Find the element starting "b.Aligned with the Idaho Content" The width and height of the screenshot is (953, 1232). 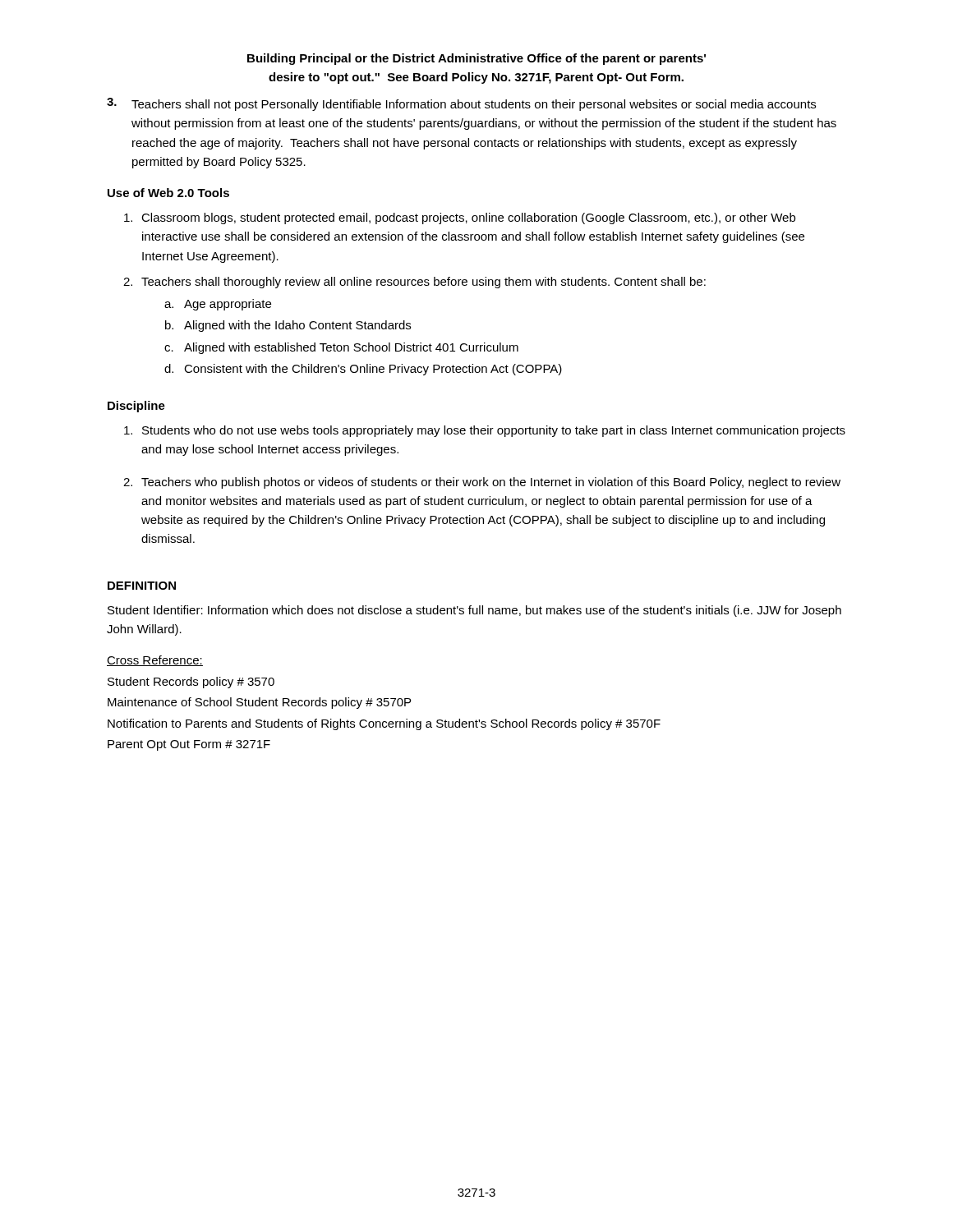tap(288, 325)
